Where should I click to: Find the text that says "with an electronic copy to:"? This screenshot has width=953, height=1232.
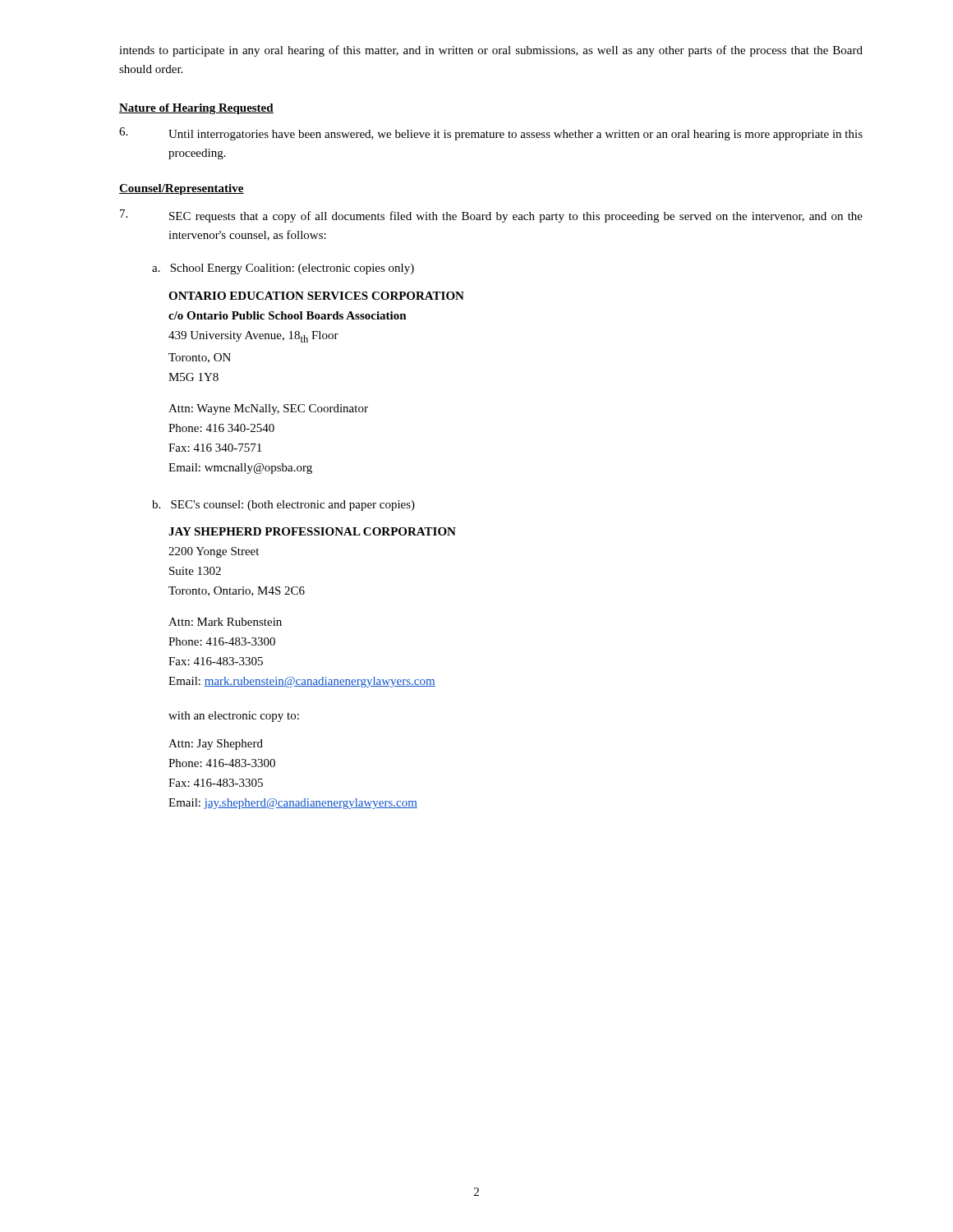[234, 715]
